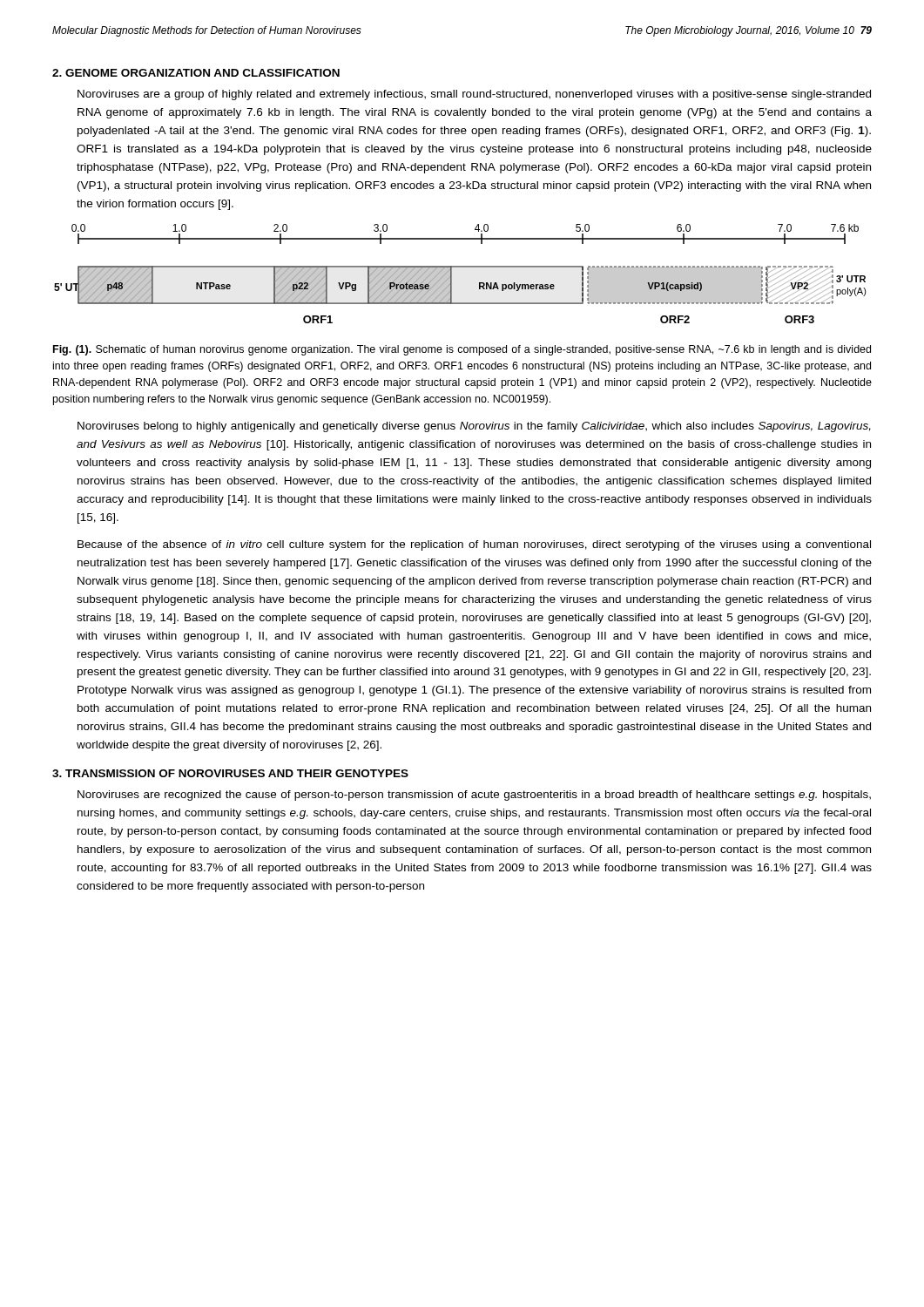Click on the text block that reads "Noroviruses are recognized the cause of person-to-person transmission"
Image resolution: width=924 pixels, height=1307 pixels.
pyautogui.click(x=474, y=841)
